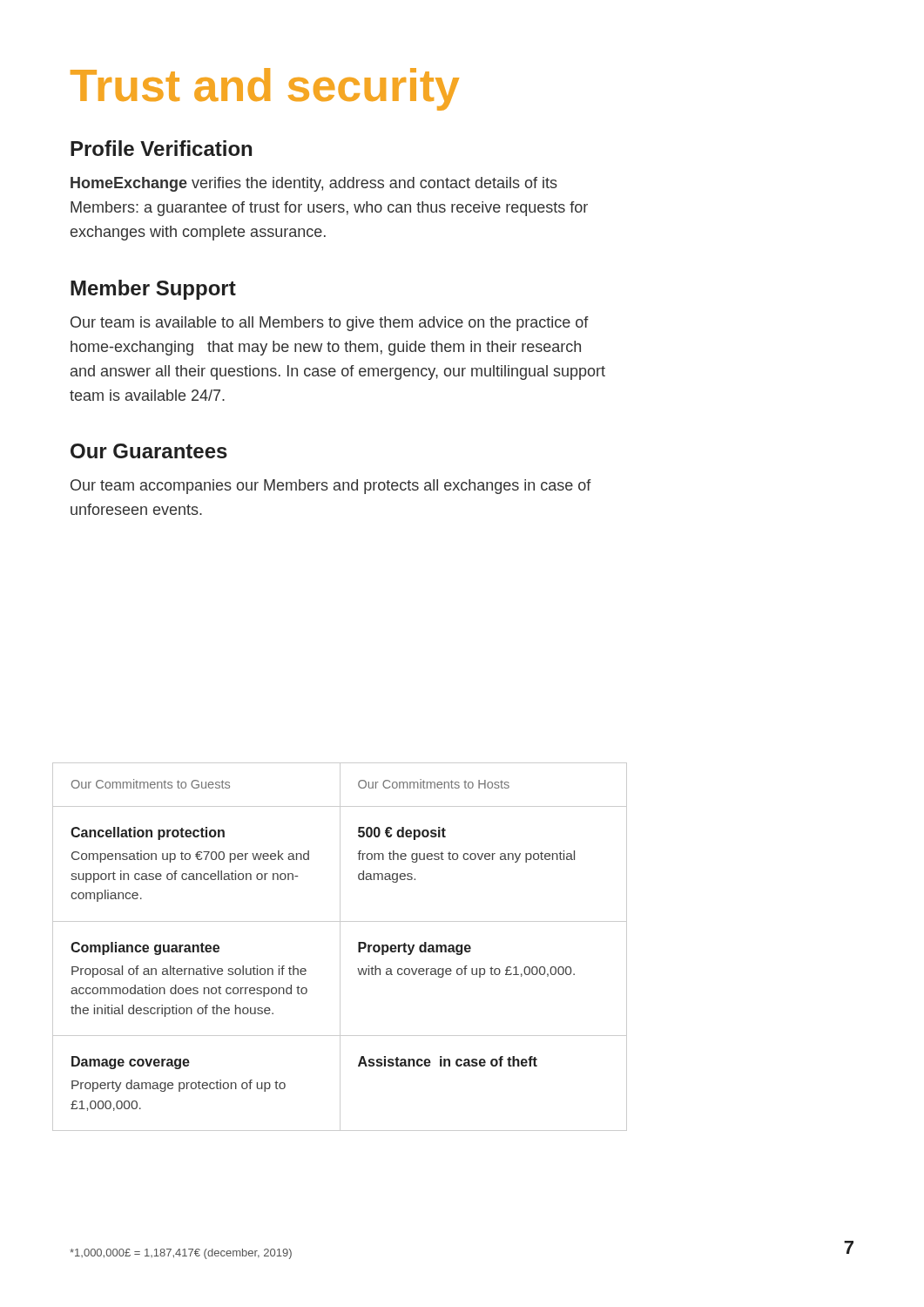Click on the passage starting "Member Support"

click(153, 290)
